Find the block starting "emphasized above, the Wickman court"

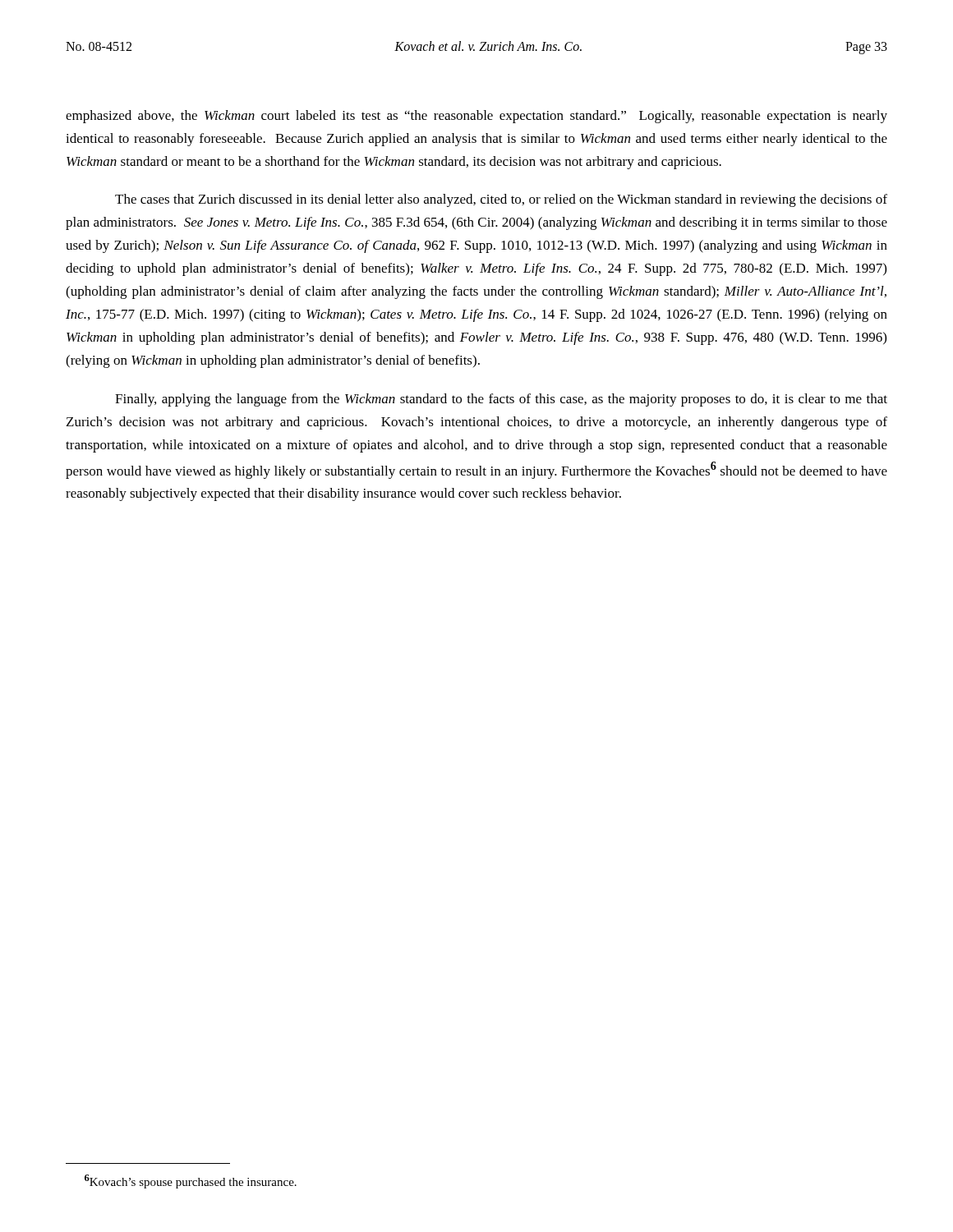[476, 139]
